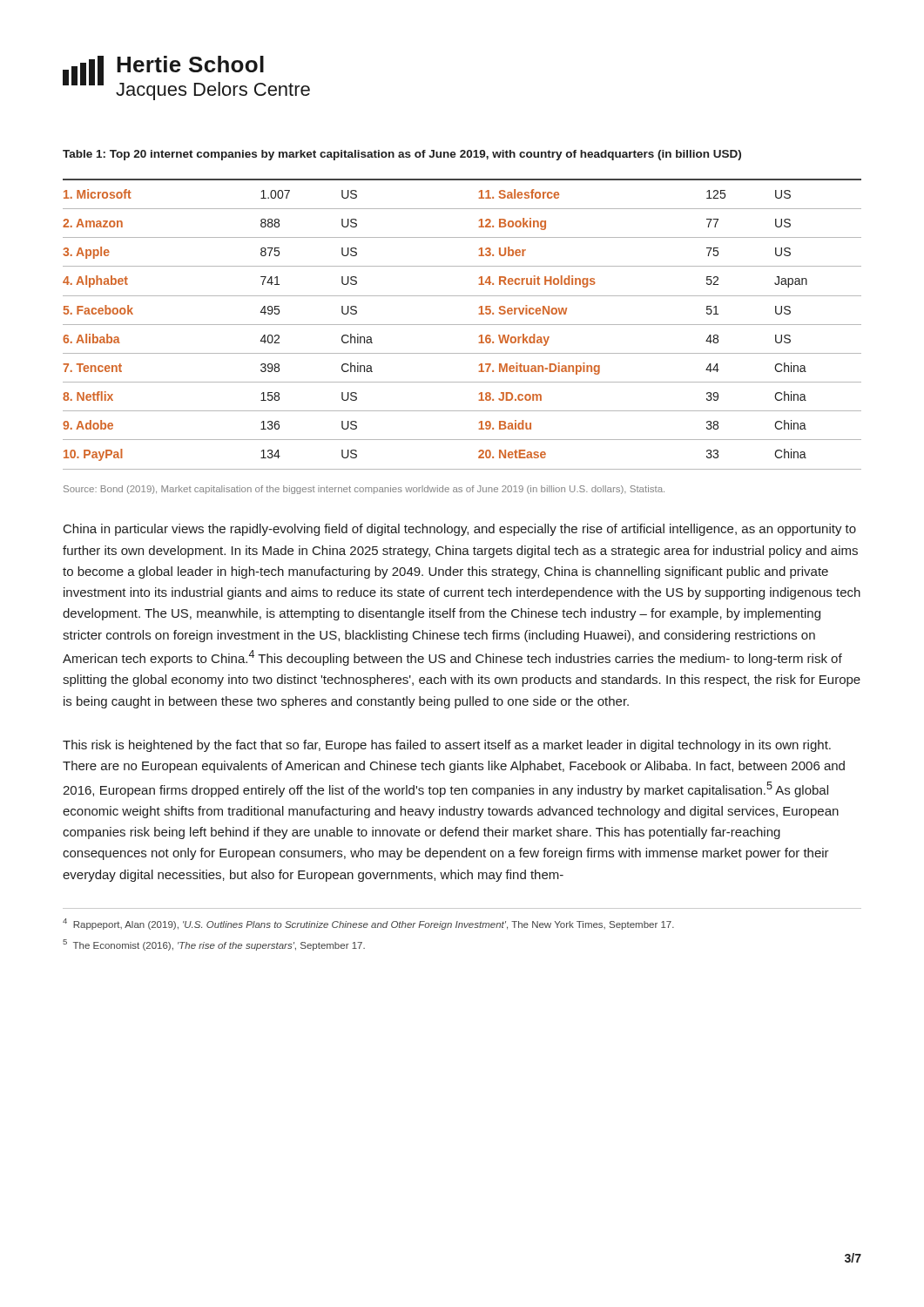Screen dimensions: 1307x924
Task: Find the caption on this page that starts "Table 1: Top 20 internet companies by"
Action: [x=402, y=154]
